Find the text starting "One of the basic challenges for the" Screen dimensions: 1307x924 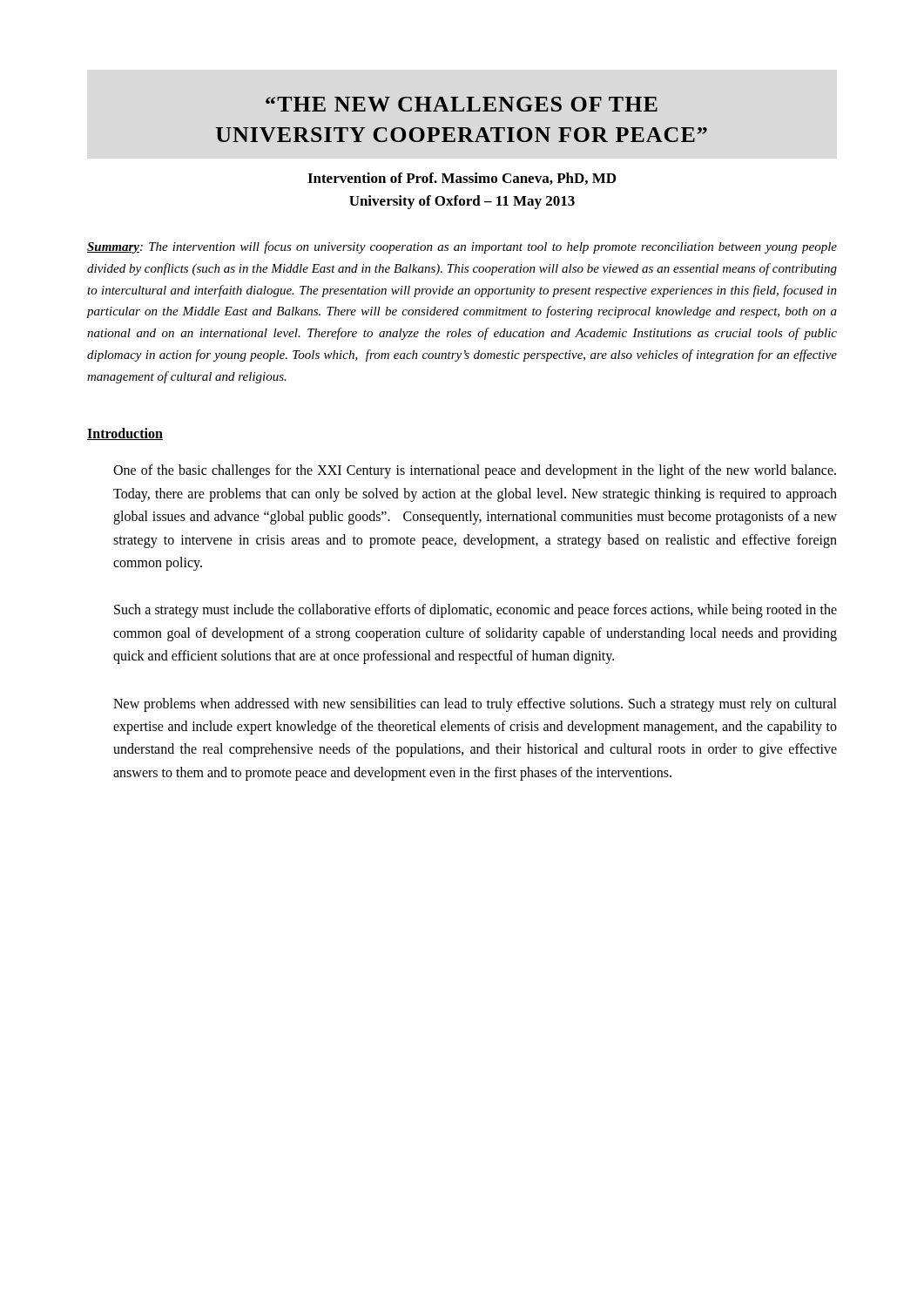(475, 516)
